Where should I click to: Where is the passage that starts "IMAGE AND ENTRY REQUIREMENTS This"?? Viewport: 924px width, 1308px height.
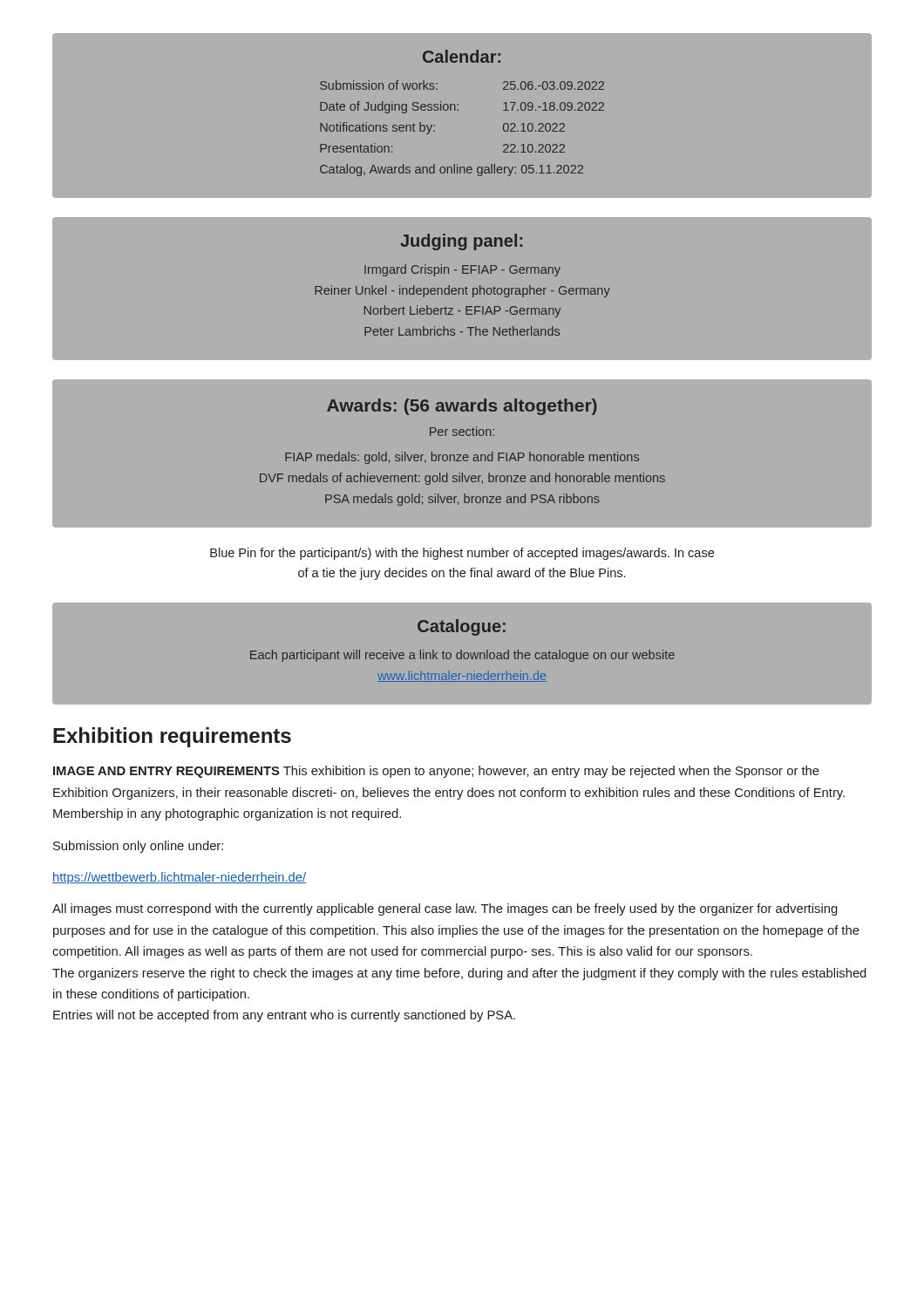click(x=462, y=793)
